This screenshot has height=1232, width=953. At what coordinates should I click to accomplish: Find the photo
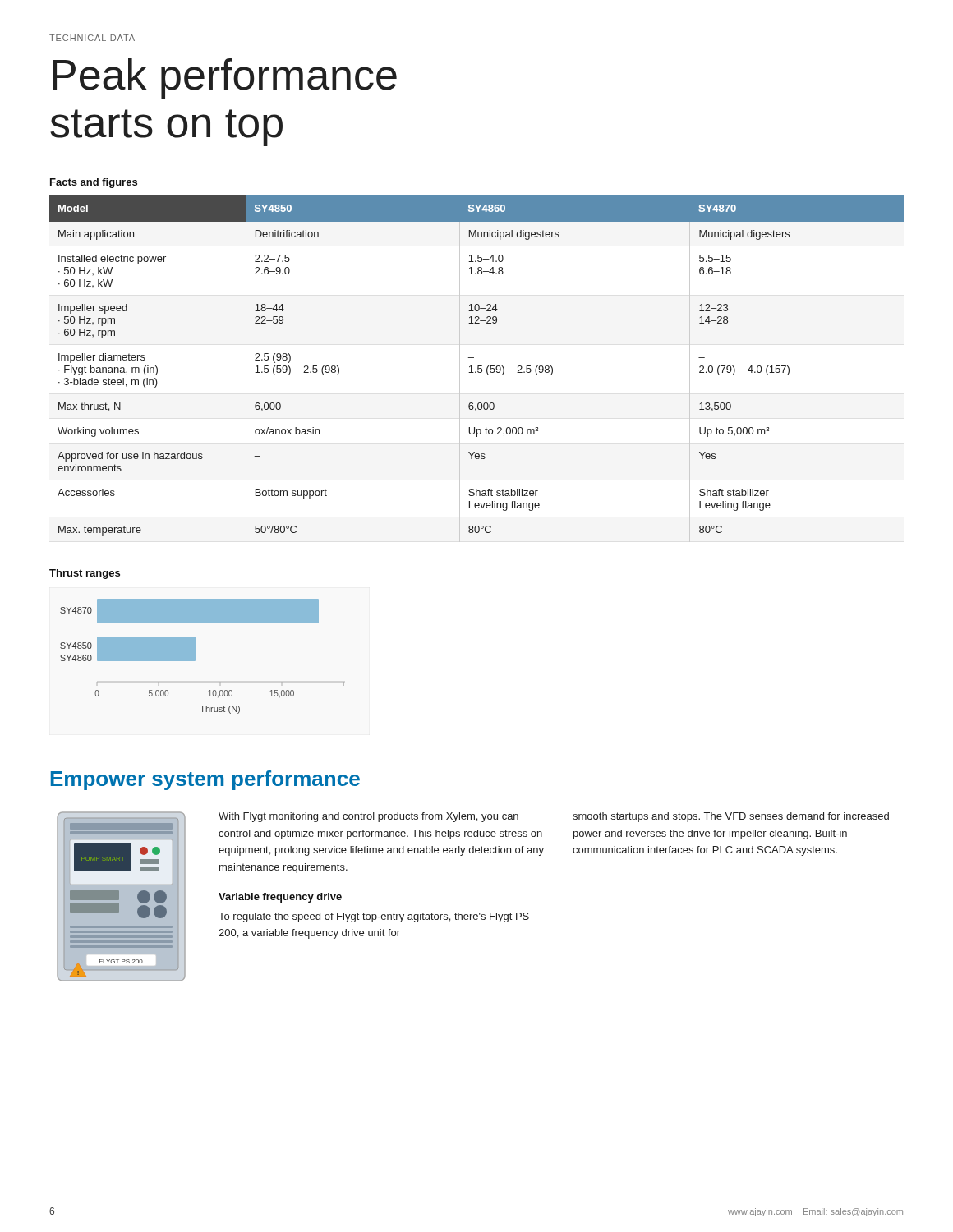coord(122,899)
